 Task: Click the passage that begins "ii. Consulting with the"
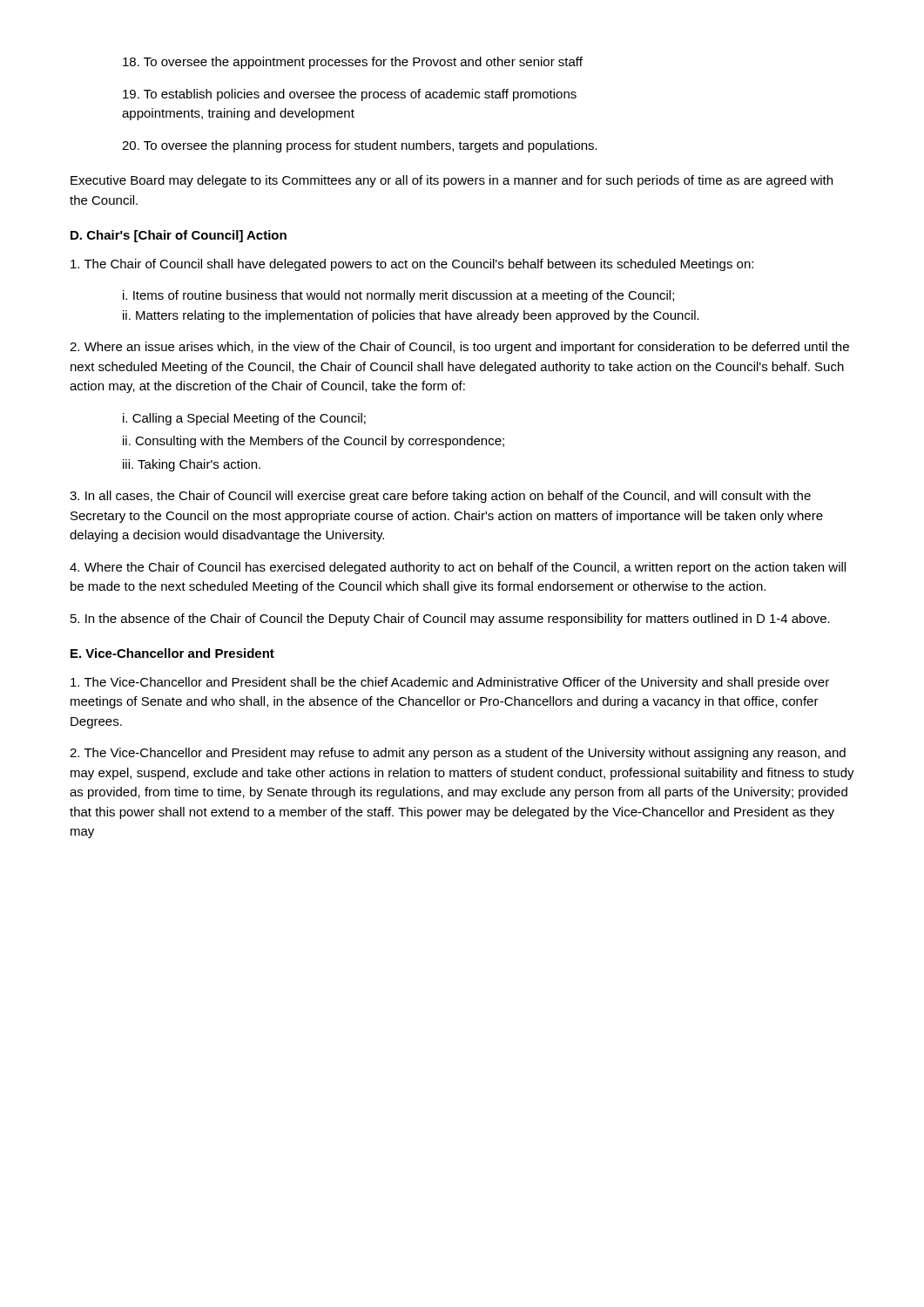pos(488,441)
